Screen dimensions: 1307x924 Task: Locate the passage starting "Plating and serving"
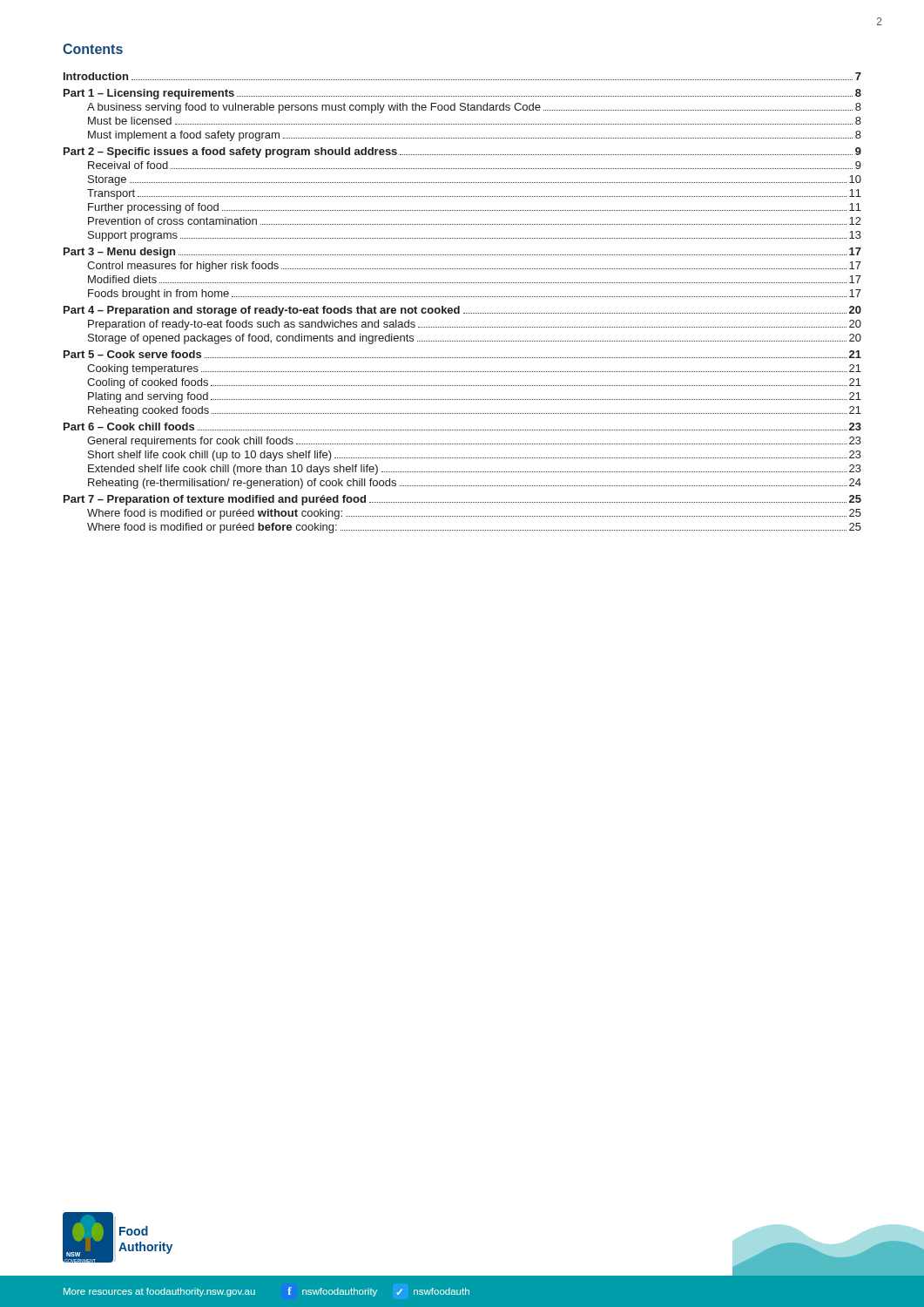(462, 396)
